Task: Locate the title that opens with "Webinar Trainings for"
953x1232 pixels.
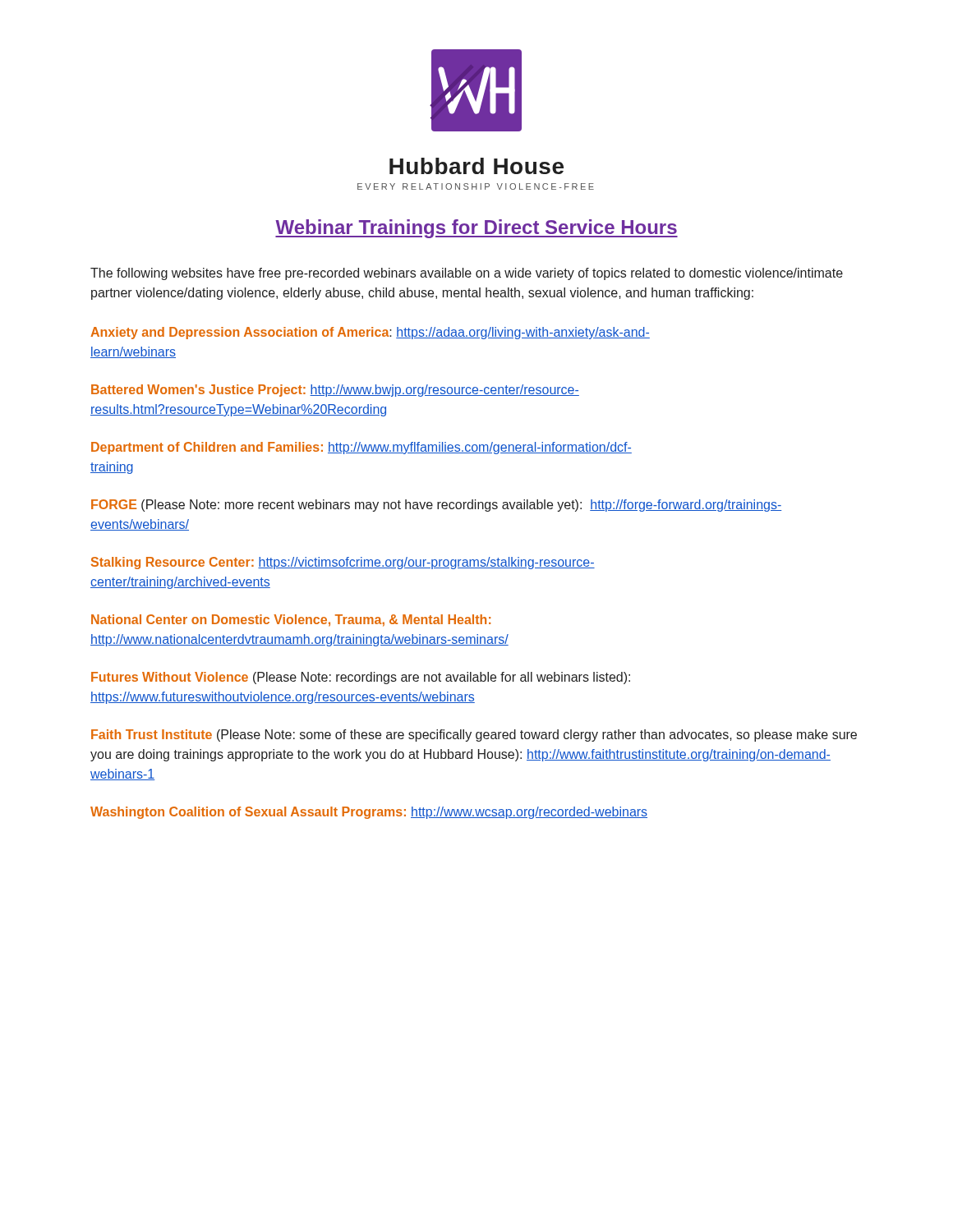Action: coord(476,227)
